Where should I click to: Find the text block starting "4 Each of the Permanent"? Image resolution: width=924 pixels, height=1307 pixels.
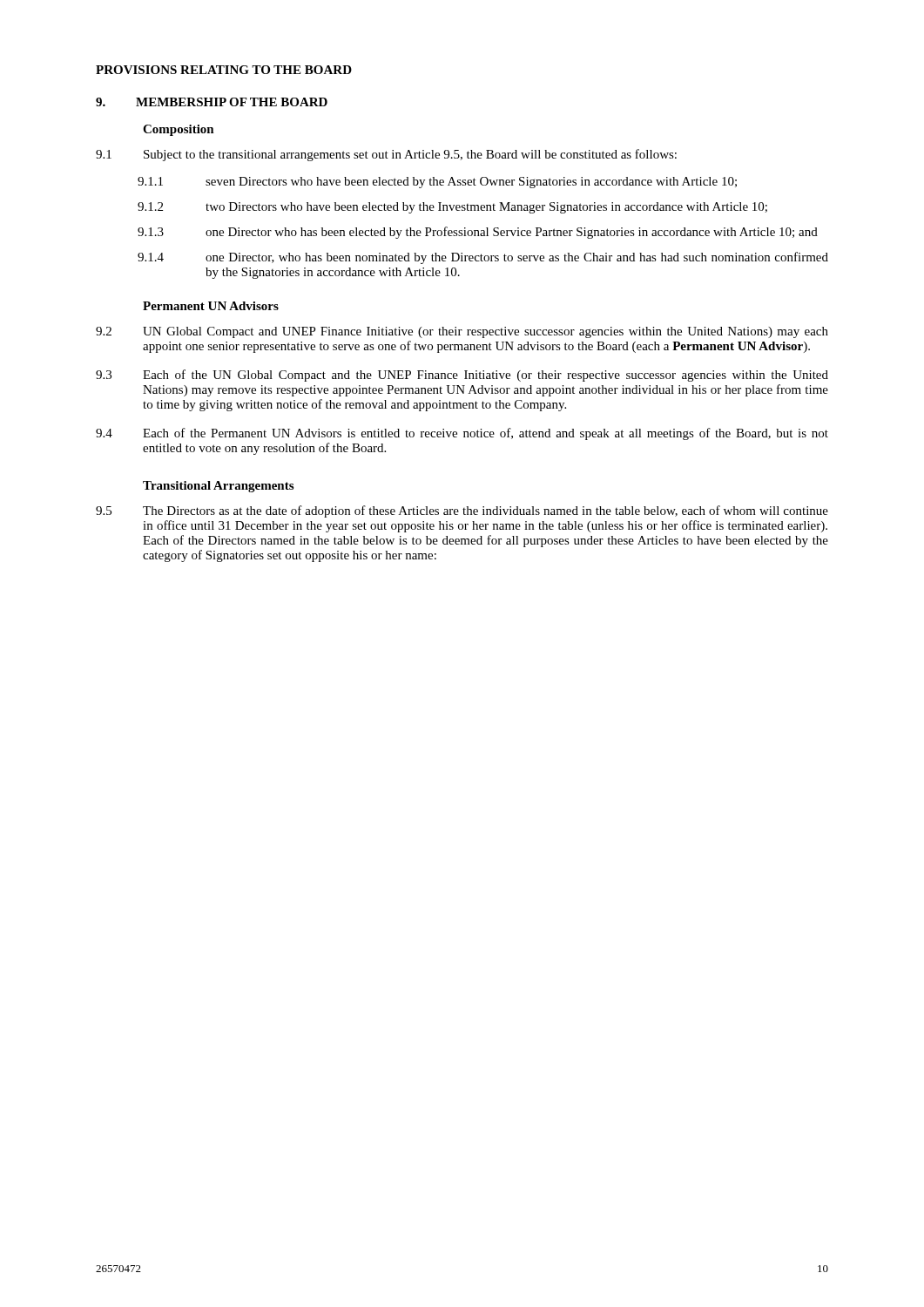[x=462, y=441]
